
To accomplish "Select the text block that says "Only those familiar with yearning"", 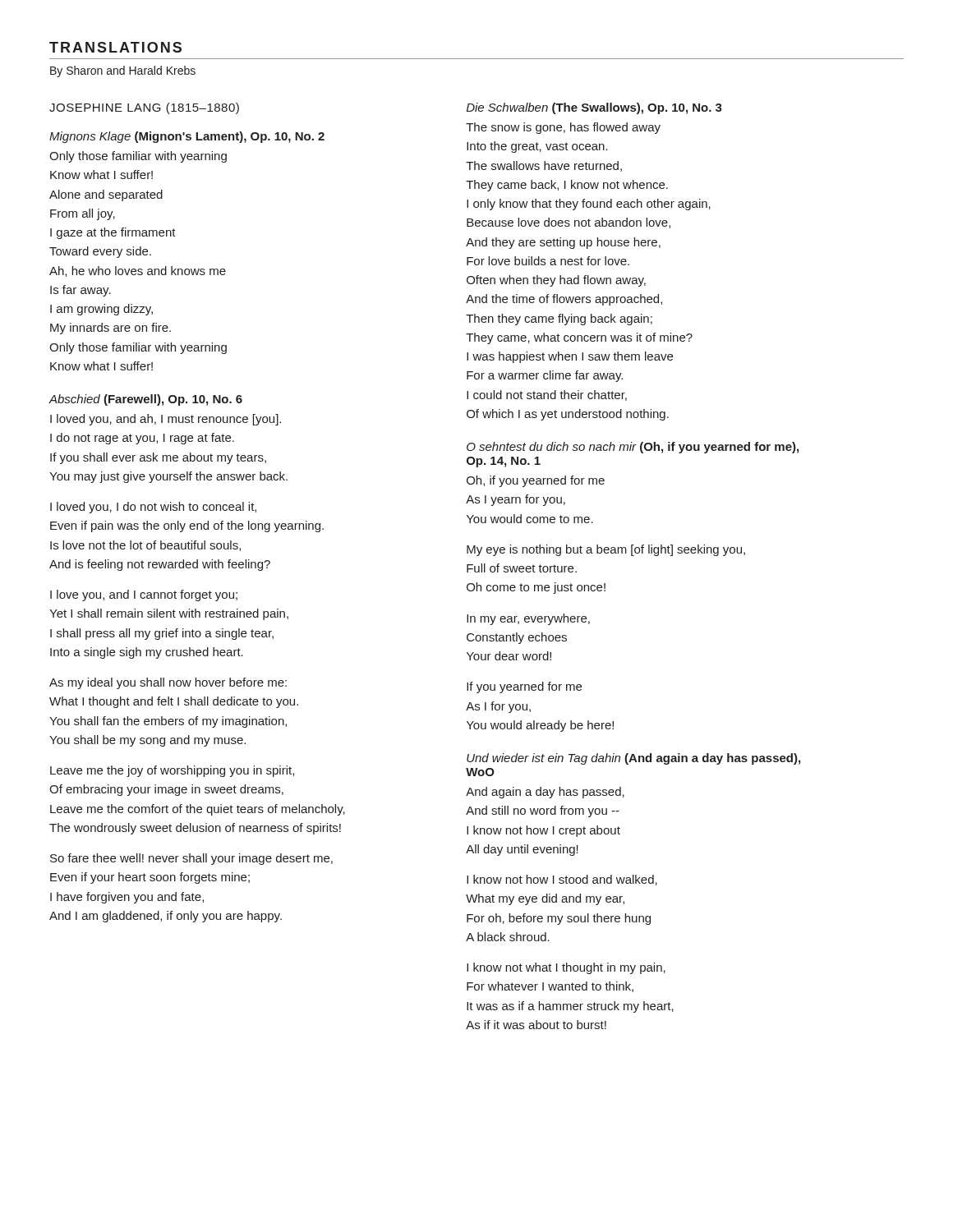I will pos(138,261).
